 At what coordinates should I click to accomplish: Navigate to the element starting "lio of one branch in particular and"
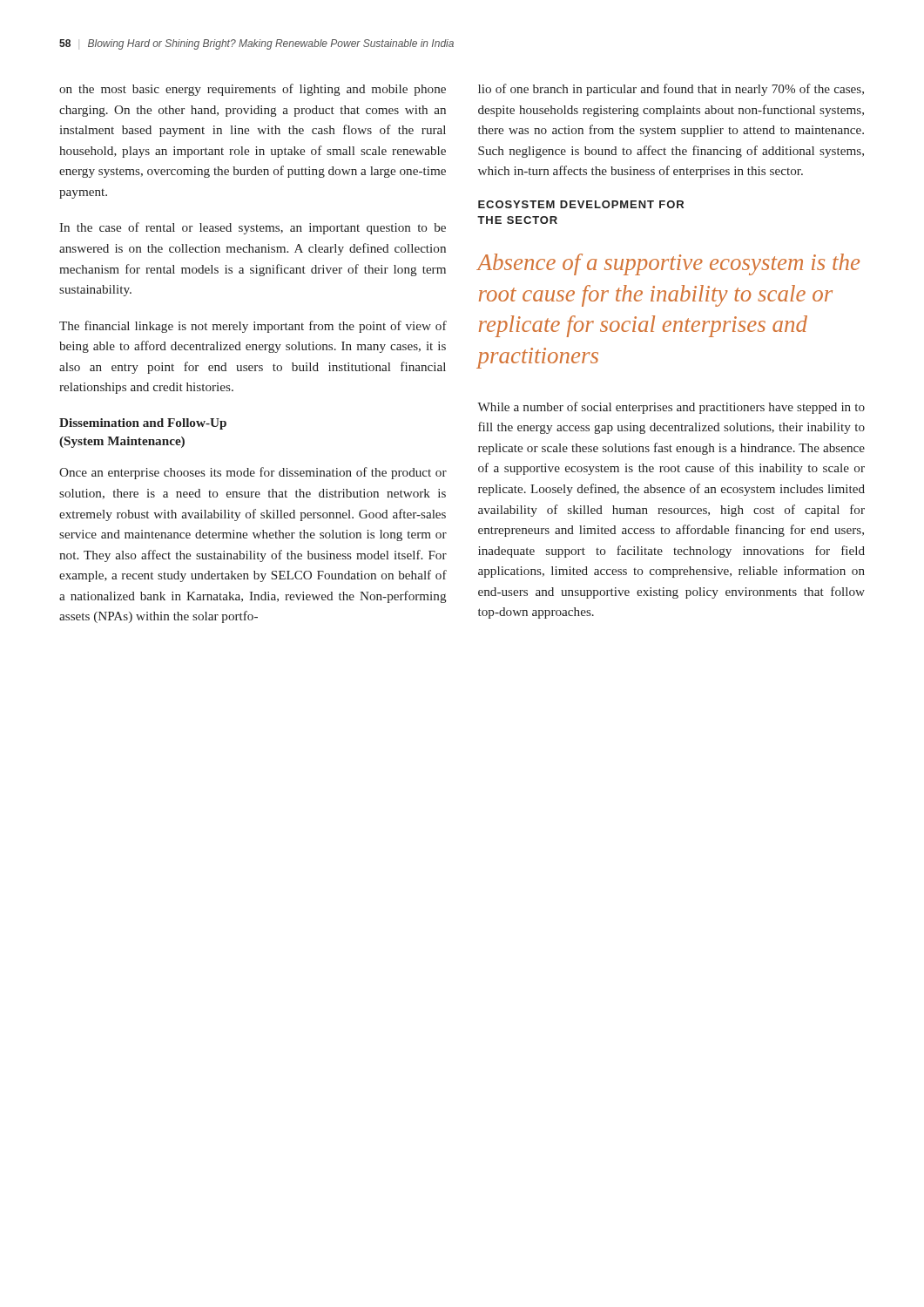click(x=671, y=130)
